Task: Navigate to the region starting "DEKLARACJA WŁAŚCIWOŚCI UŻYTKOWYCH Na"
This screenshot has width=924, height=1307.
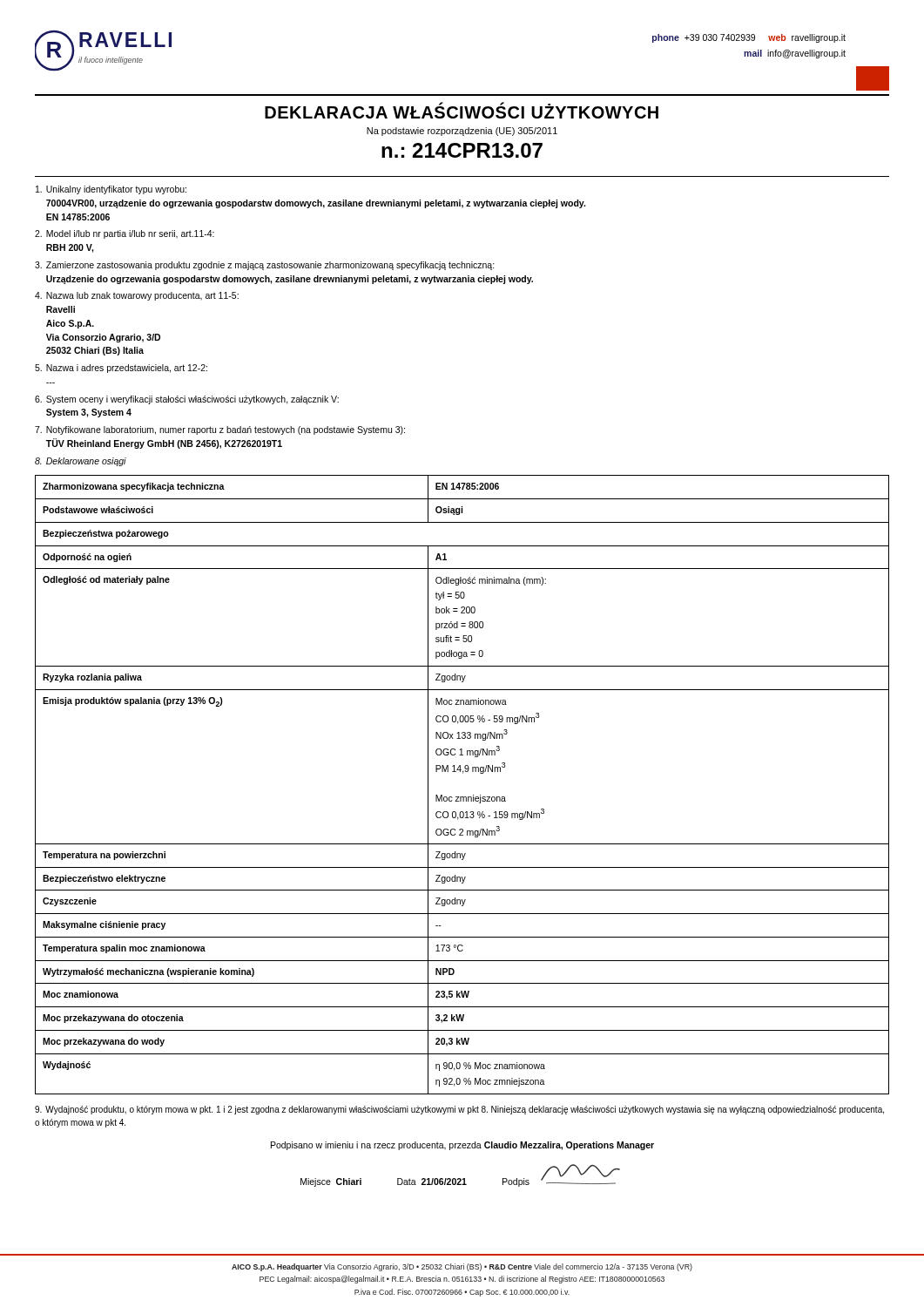Action: [462, 133]
